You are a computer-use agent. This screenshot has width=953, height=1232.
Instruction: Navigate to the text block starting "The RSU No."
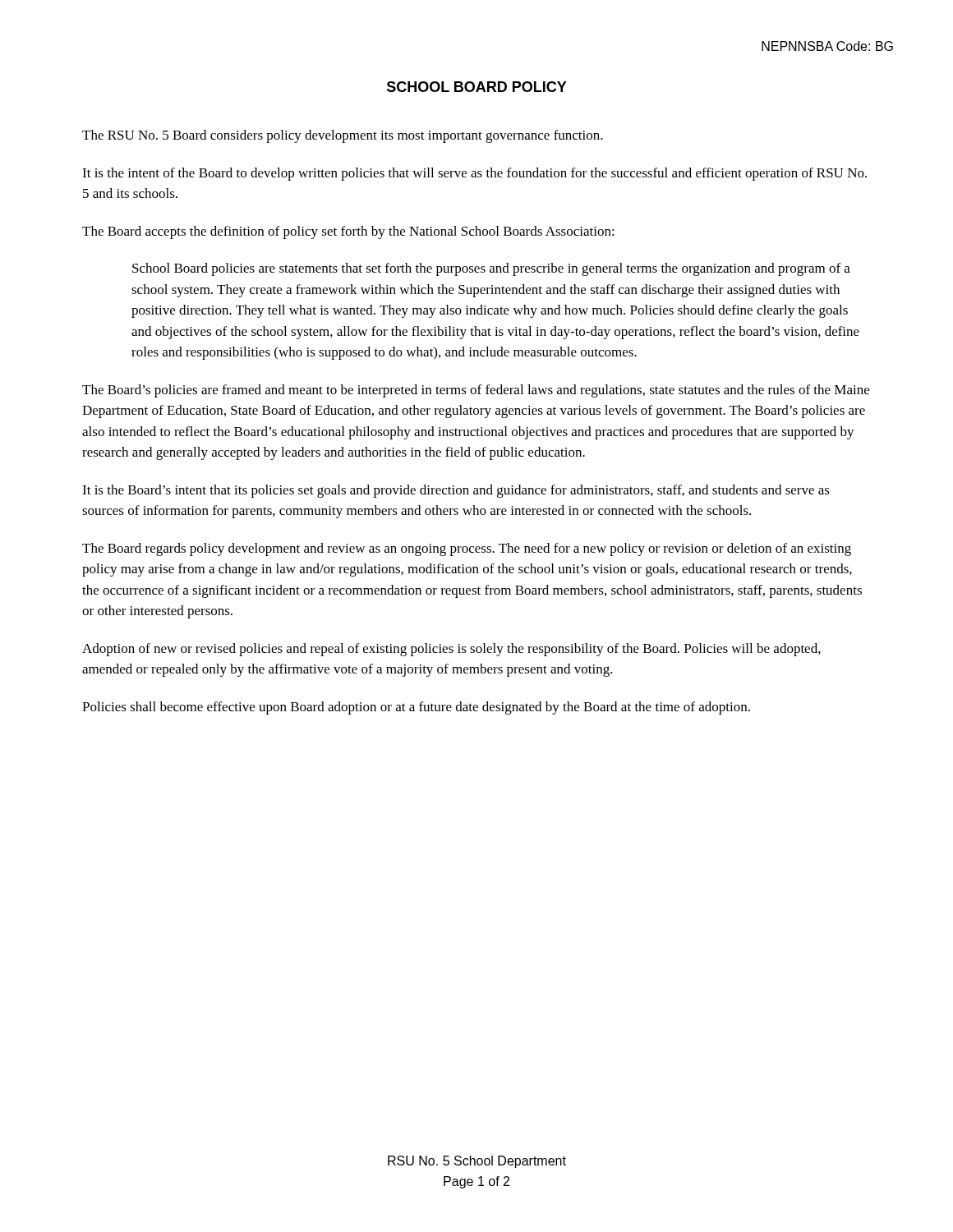[343, 135]
